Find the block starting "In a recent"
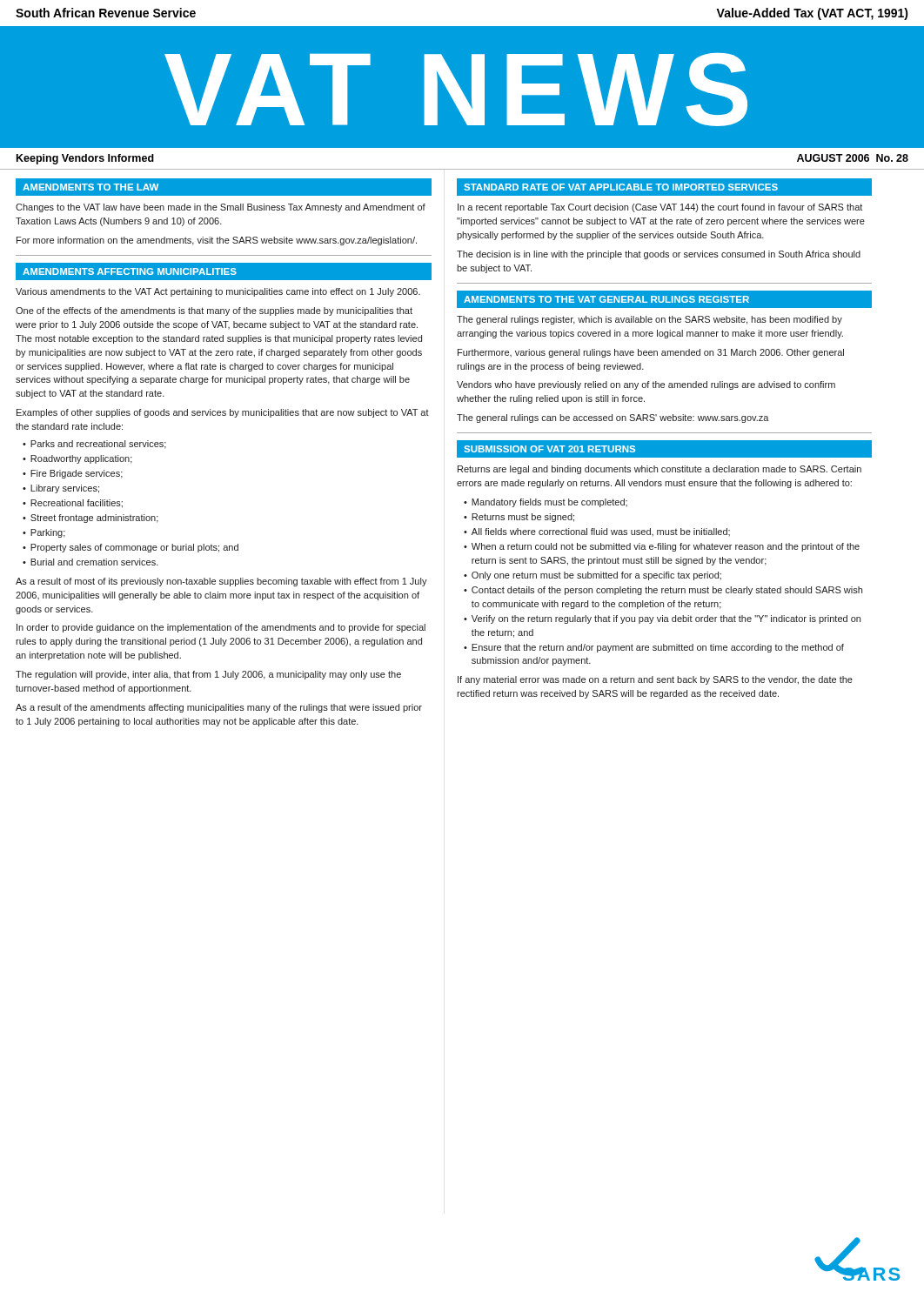 point(661,221)
